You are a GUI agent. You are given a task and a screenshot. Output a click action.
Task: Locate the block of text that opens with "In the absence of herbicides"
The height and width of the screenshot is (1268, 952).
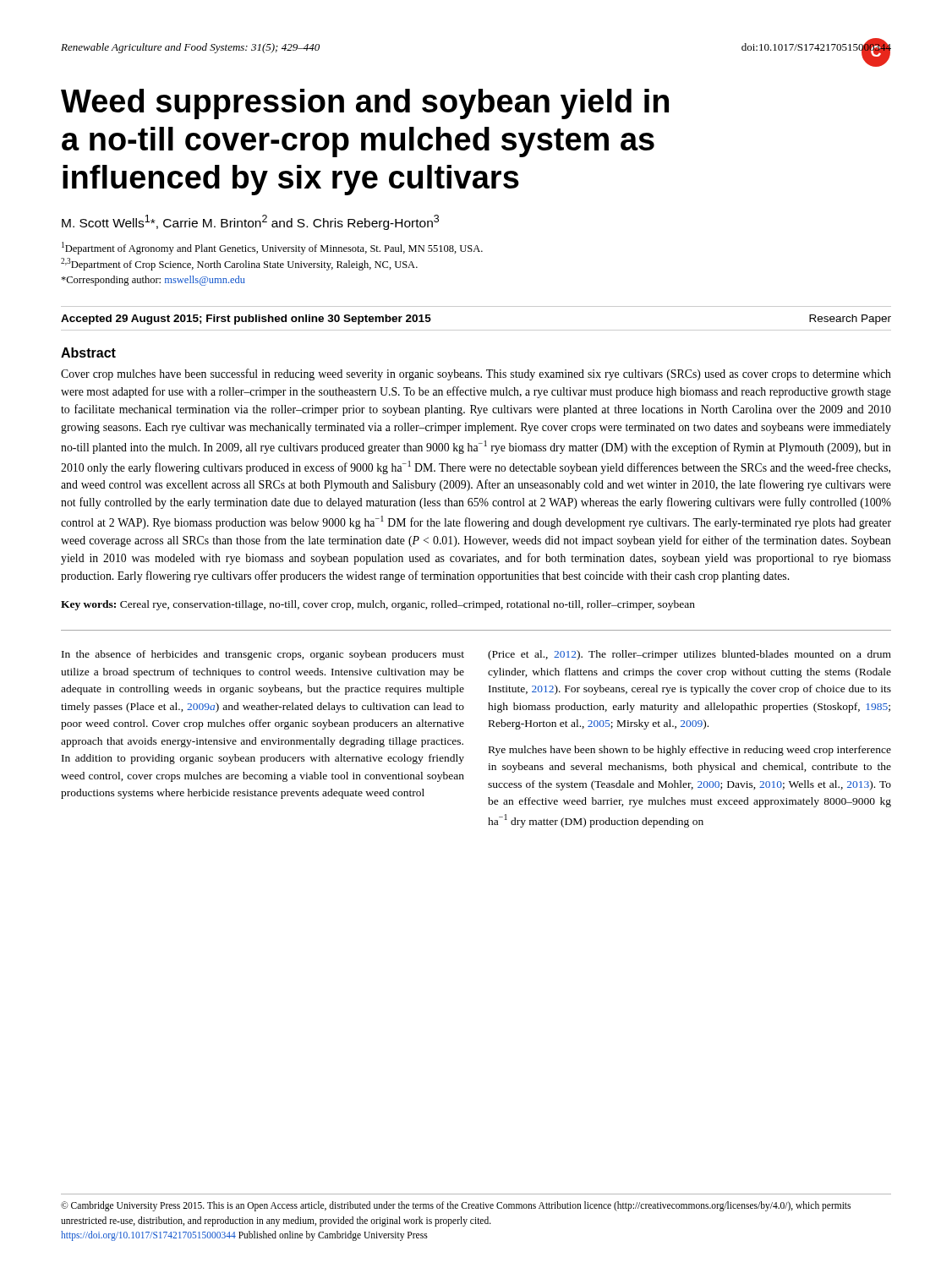(263, 724)
